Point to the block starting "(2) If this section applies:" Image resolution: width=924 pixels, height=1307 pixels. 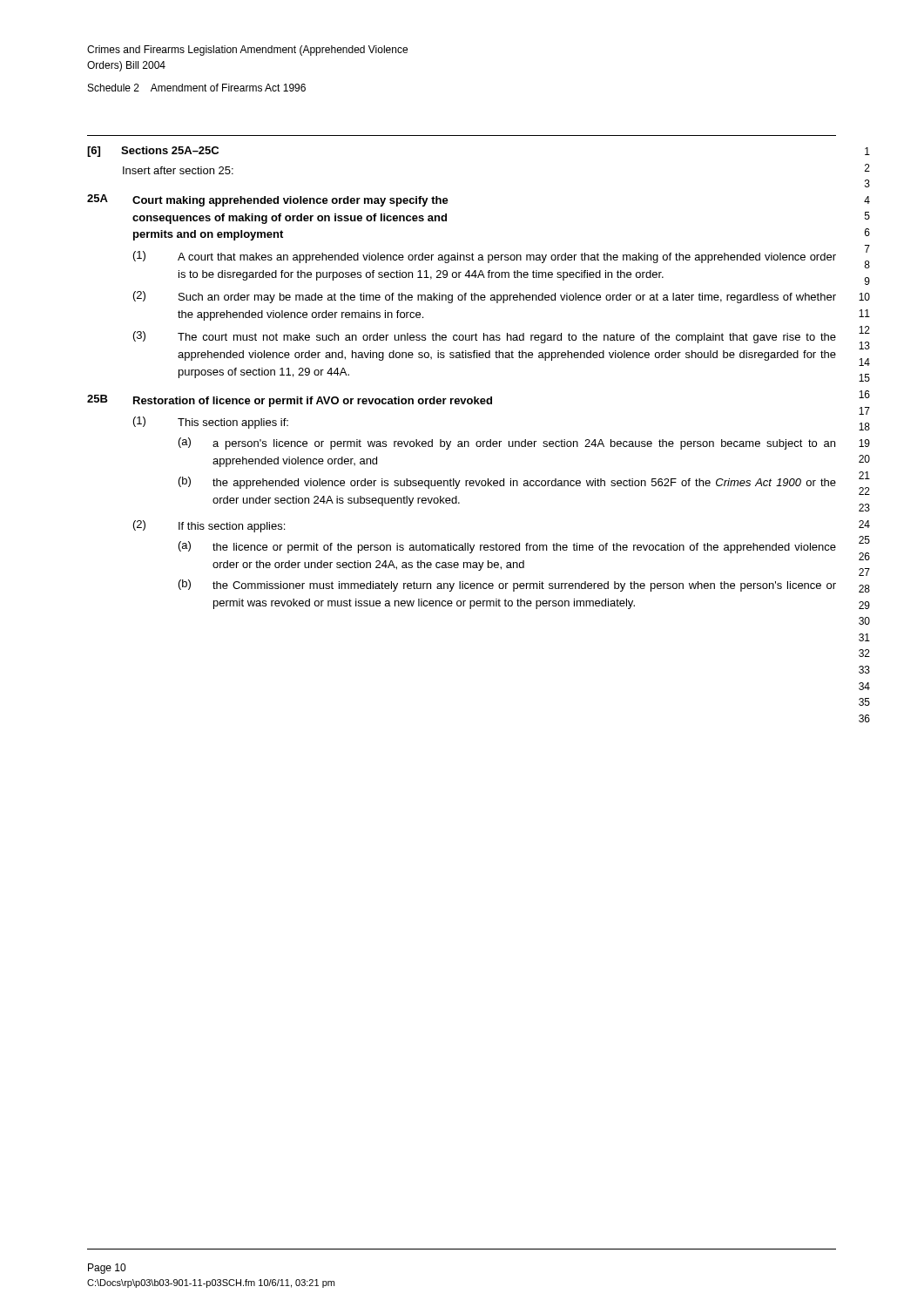point(209,526)
